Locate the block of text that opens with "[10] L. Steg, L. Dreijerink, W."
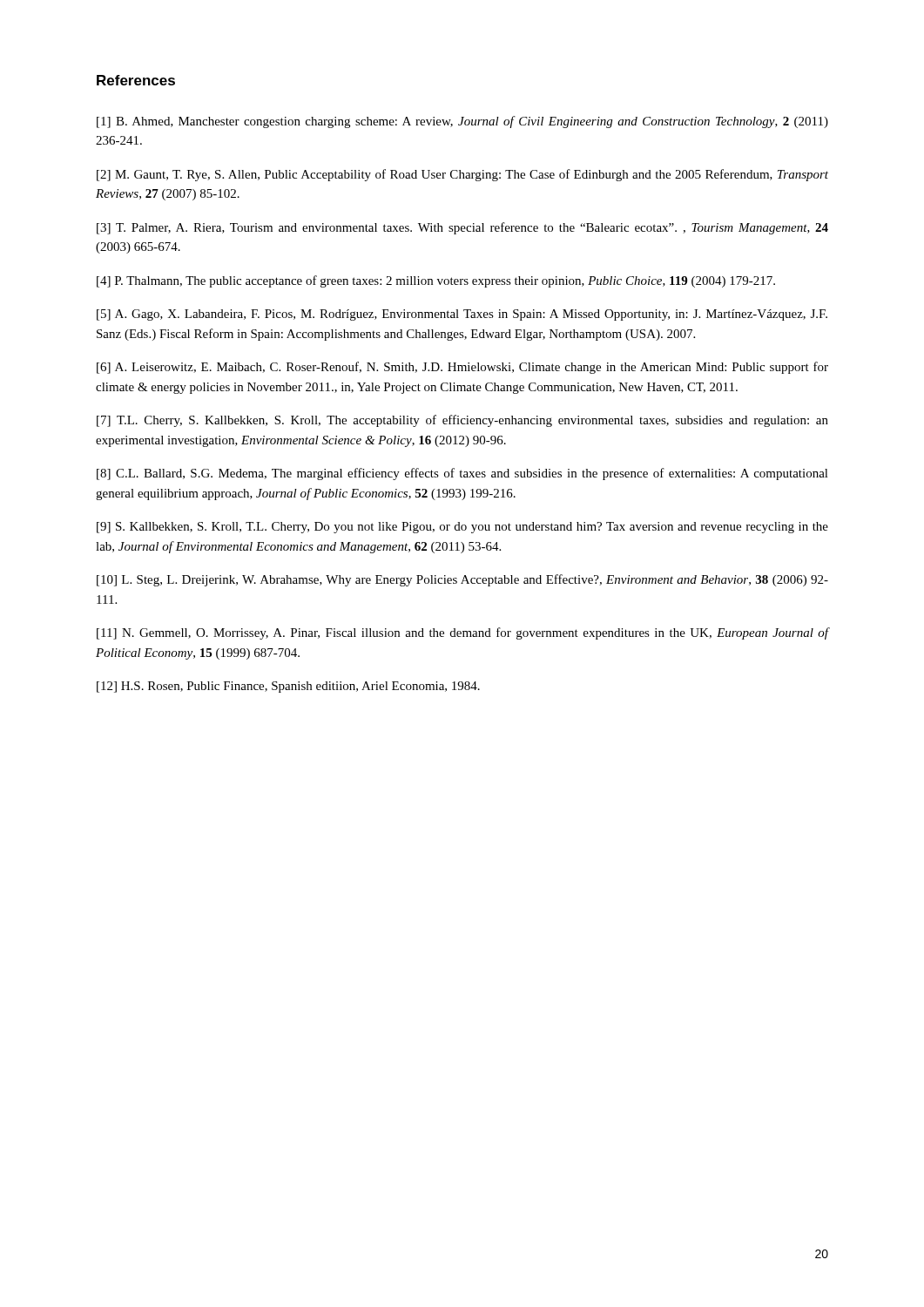 [x=462, y=589]
